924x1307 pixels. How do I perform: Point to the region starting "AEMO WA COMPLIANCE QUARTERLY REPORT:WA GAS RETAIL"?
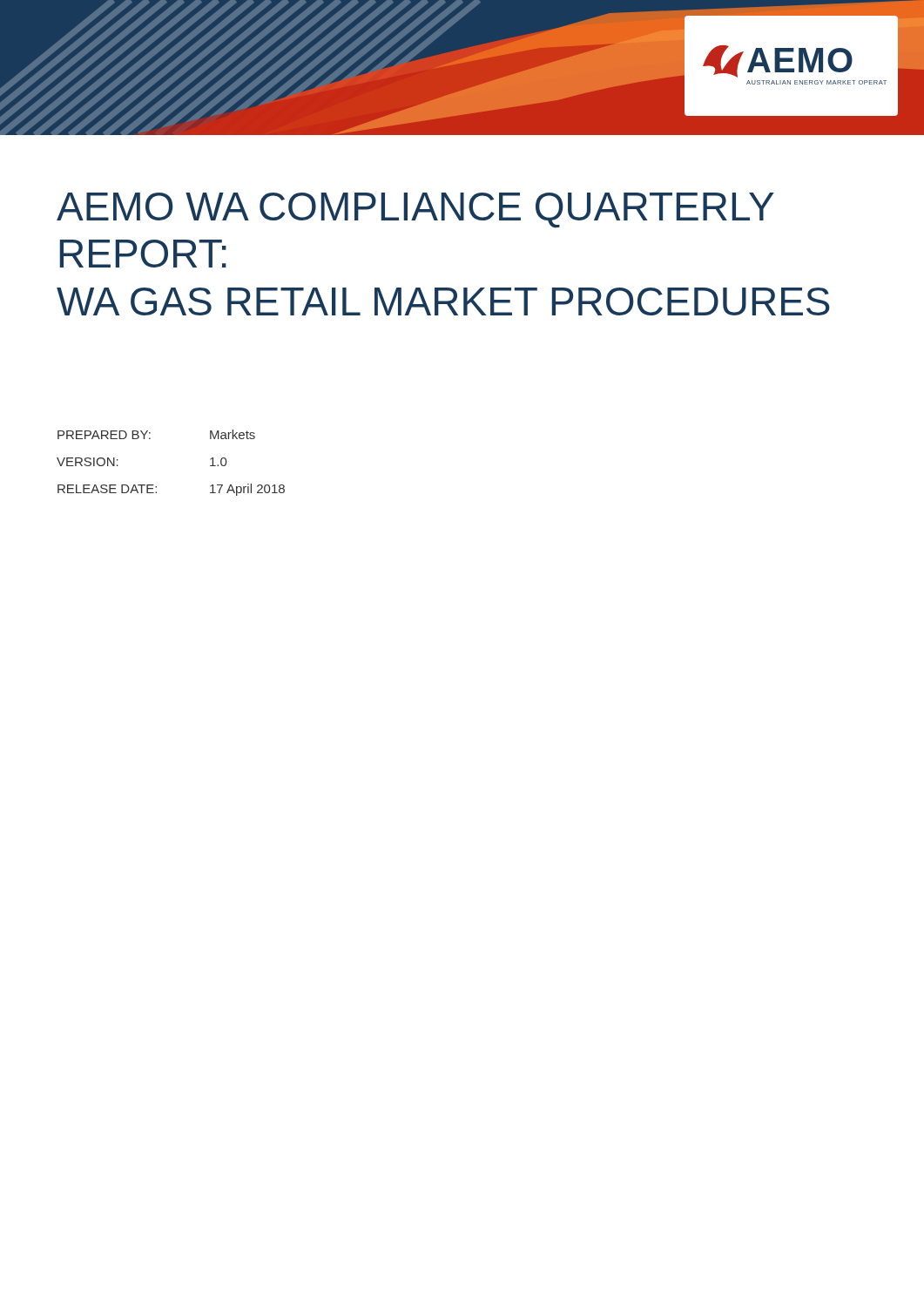415,210
